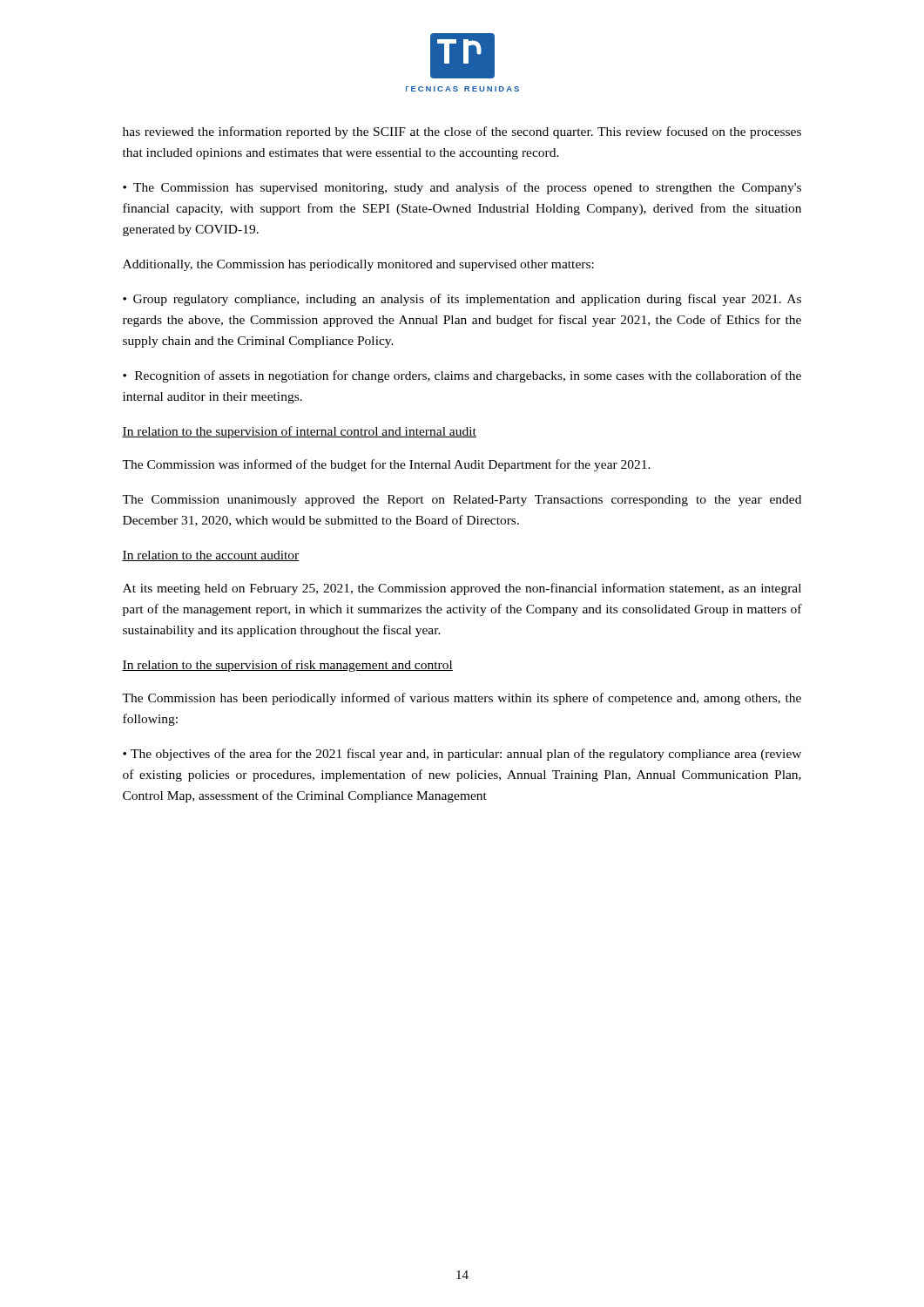Locate the text block that says "At its meeting held on February 25, 2021,"

click(x=462, y=609)
